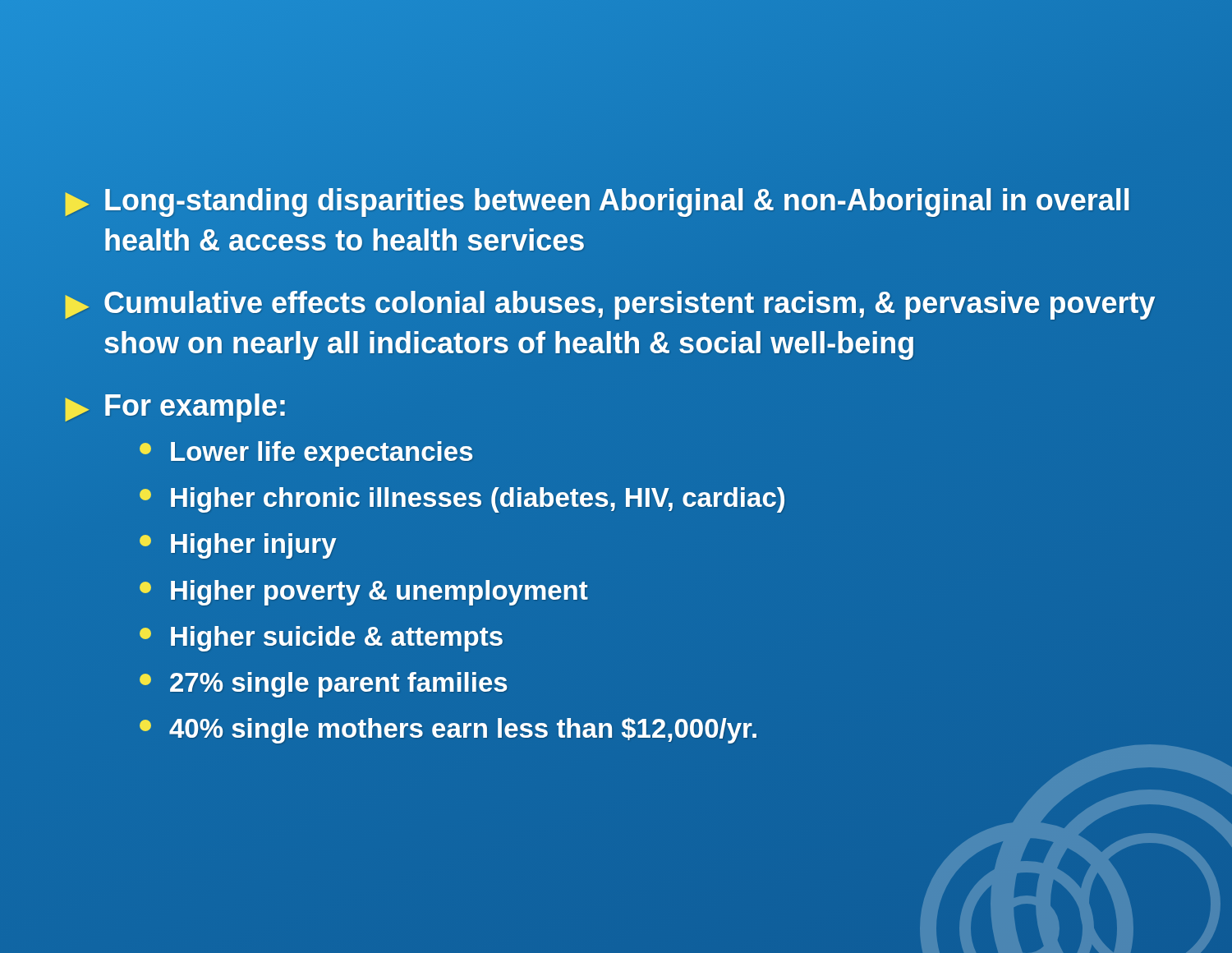Navigate to the passage starting "▶ Long-standing disparities between Aboriginal"

pyautogui.click(x=616, y=221)
